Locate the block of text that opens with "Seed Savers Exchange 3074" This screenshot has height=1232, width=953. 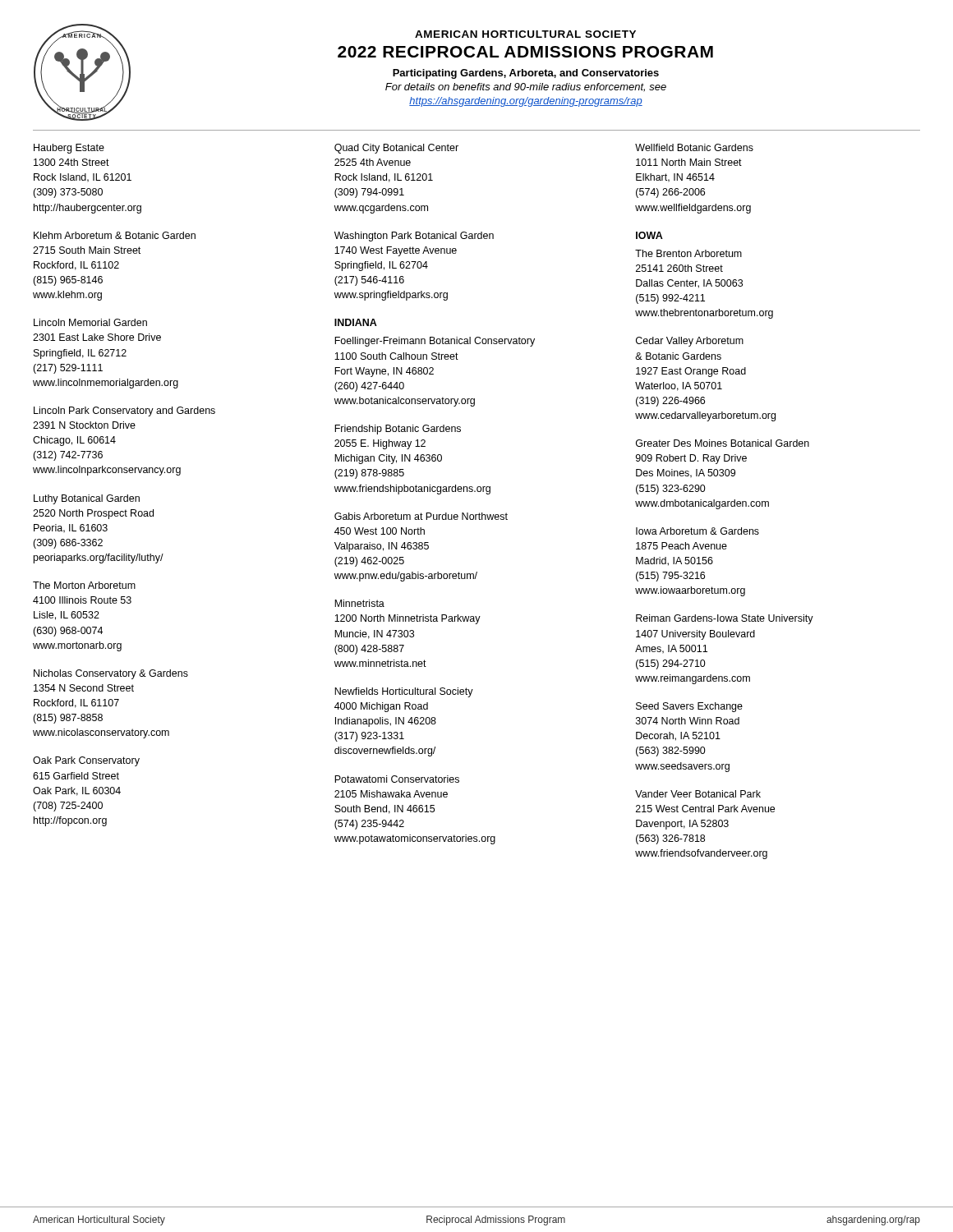(x=689, y=736)
